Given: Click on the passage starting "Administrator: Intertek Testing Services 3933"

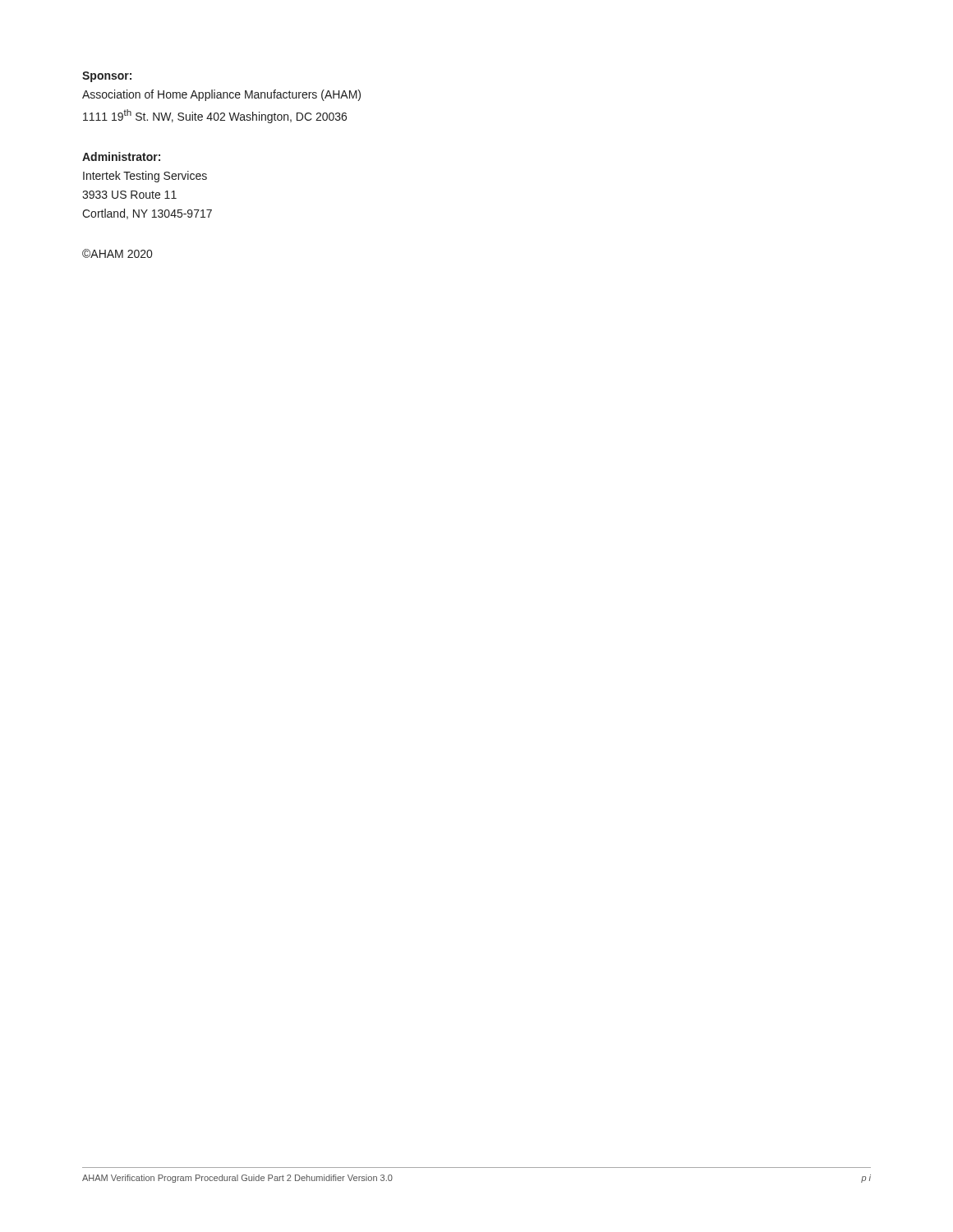Looking at the screenshot, I should [x=121, y=156].
